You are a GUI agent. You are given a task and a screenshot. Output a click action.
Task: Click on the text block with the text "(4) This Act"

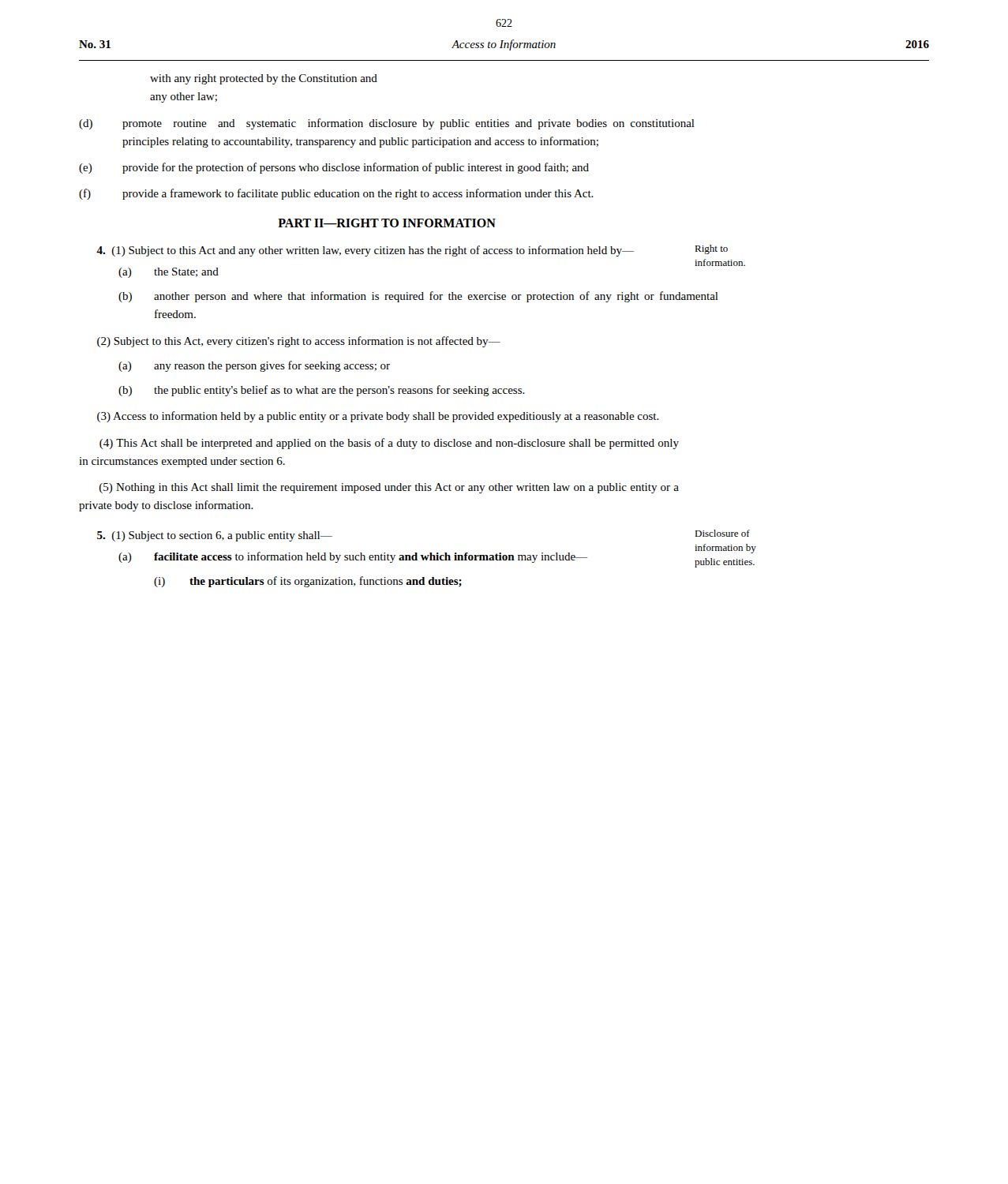point(379,452)
